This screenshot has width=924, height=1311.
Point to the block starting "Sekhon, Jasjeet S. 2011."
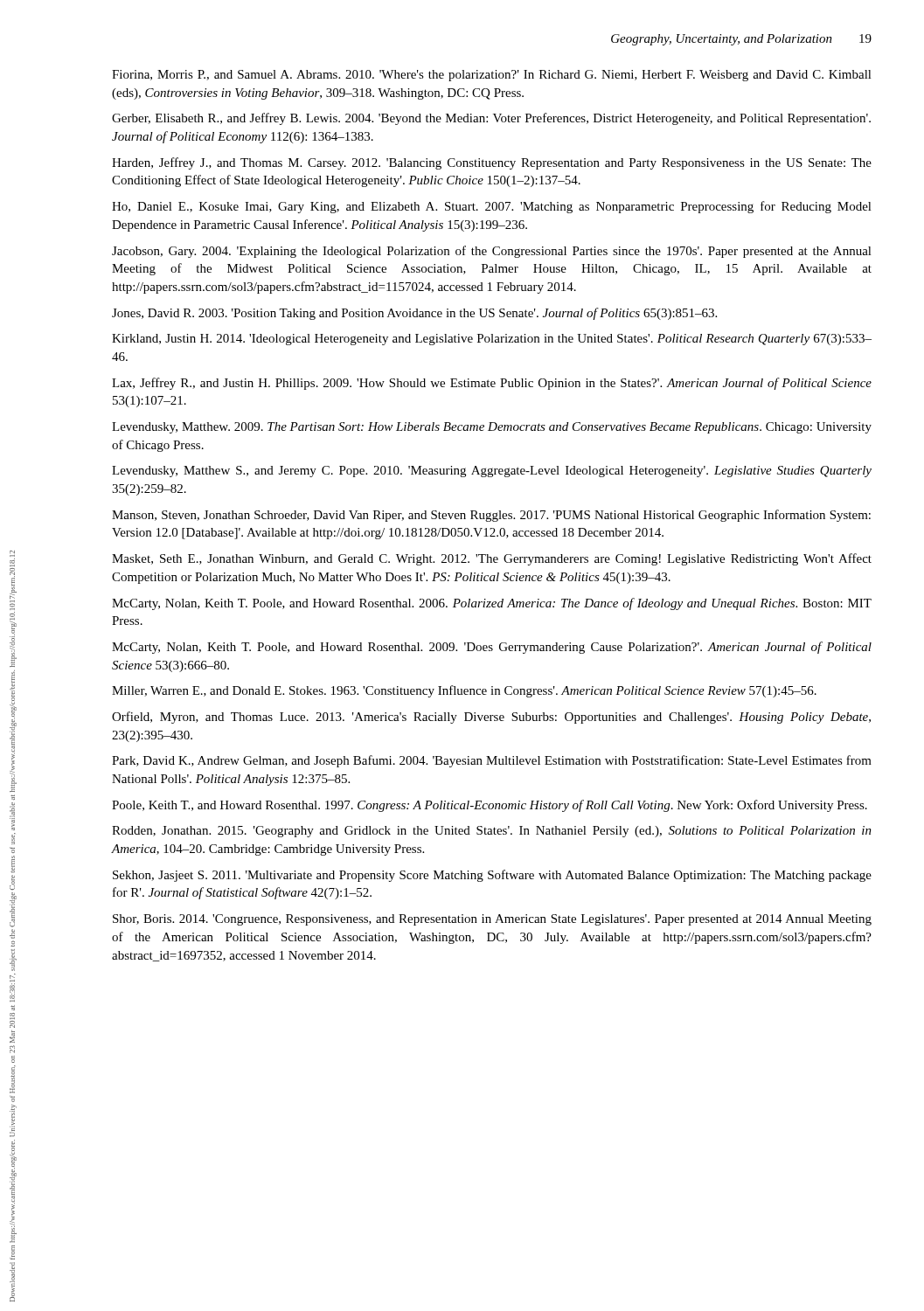click(x=475, y=884)
